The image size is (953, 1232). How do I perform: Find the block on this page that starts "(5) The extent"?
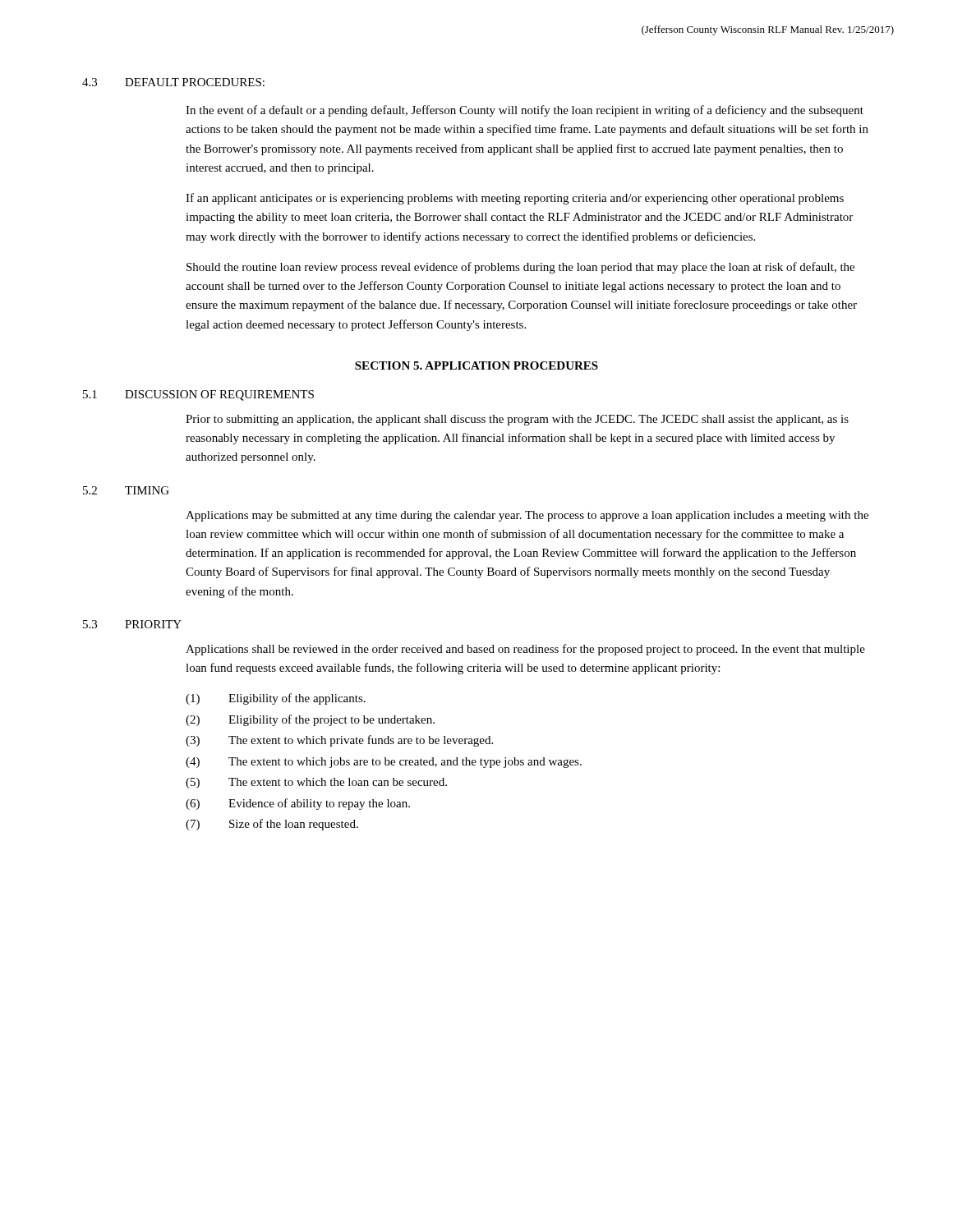[317, 782]
